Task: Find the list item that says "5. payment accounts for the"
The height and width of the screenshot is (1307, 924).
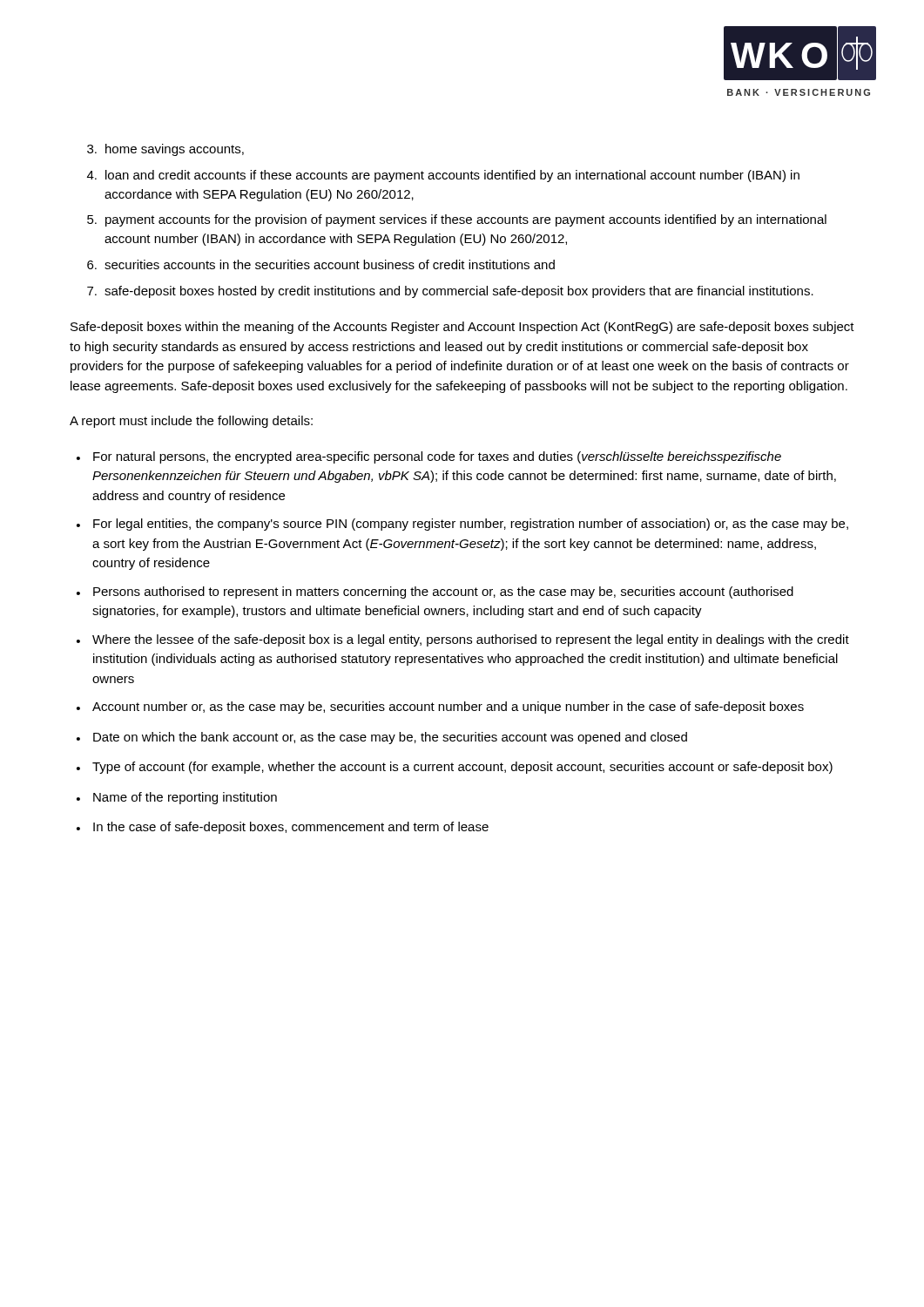Action: 462,229
